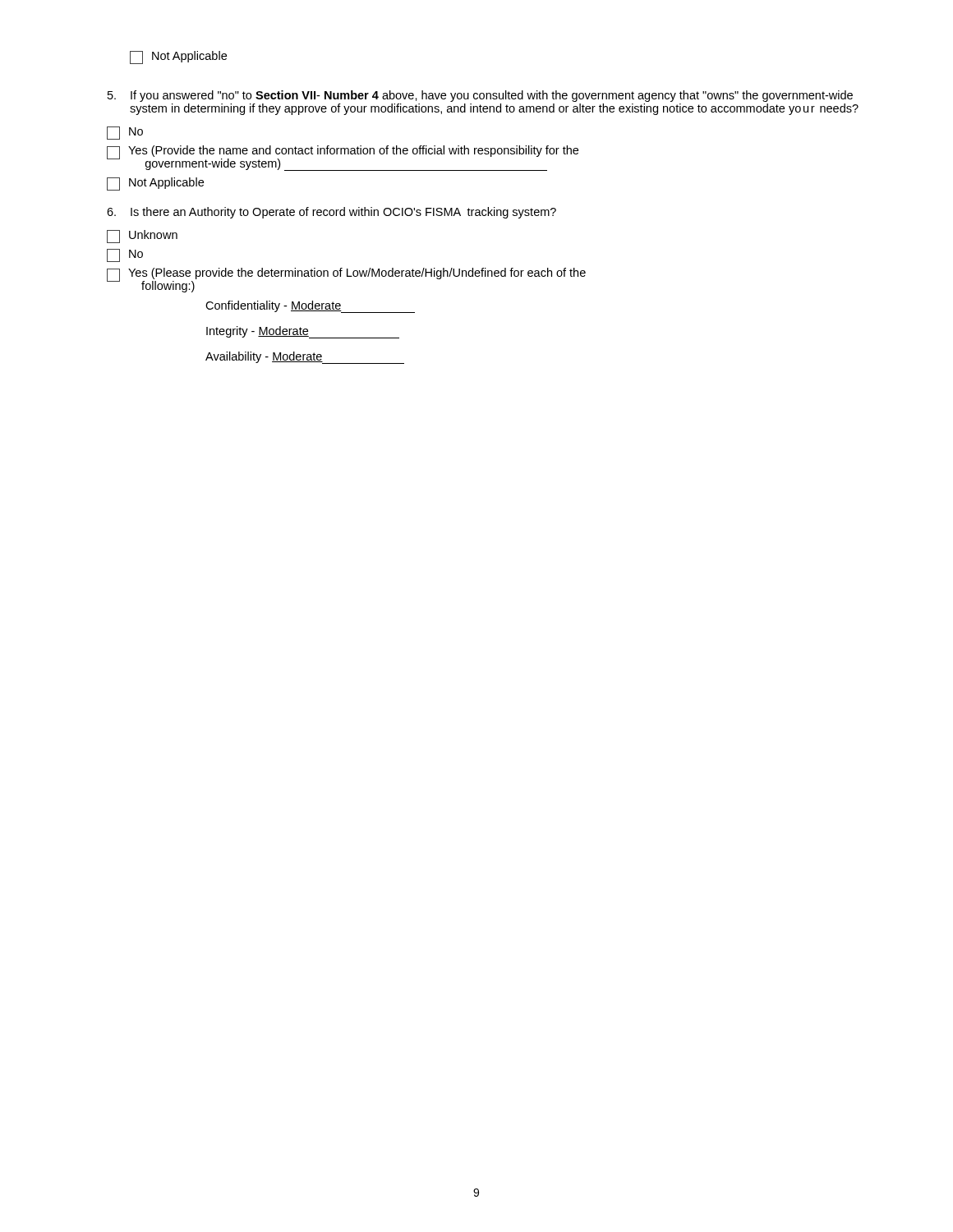Viewport: 953px width, 1232px height.
Task: Find "Confidentiality - Moderate" on this page
Action: [x=310, y=306]
